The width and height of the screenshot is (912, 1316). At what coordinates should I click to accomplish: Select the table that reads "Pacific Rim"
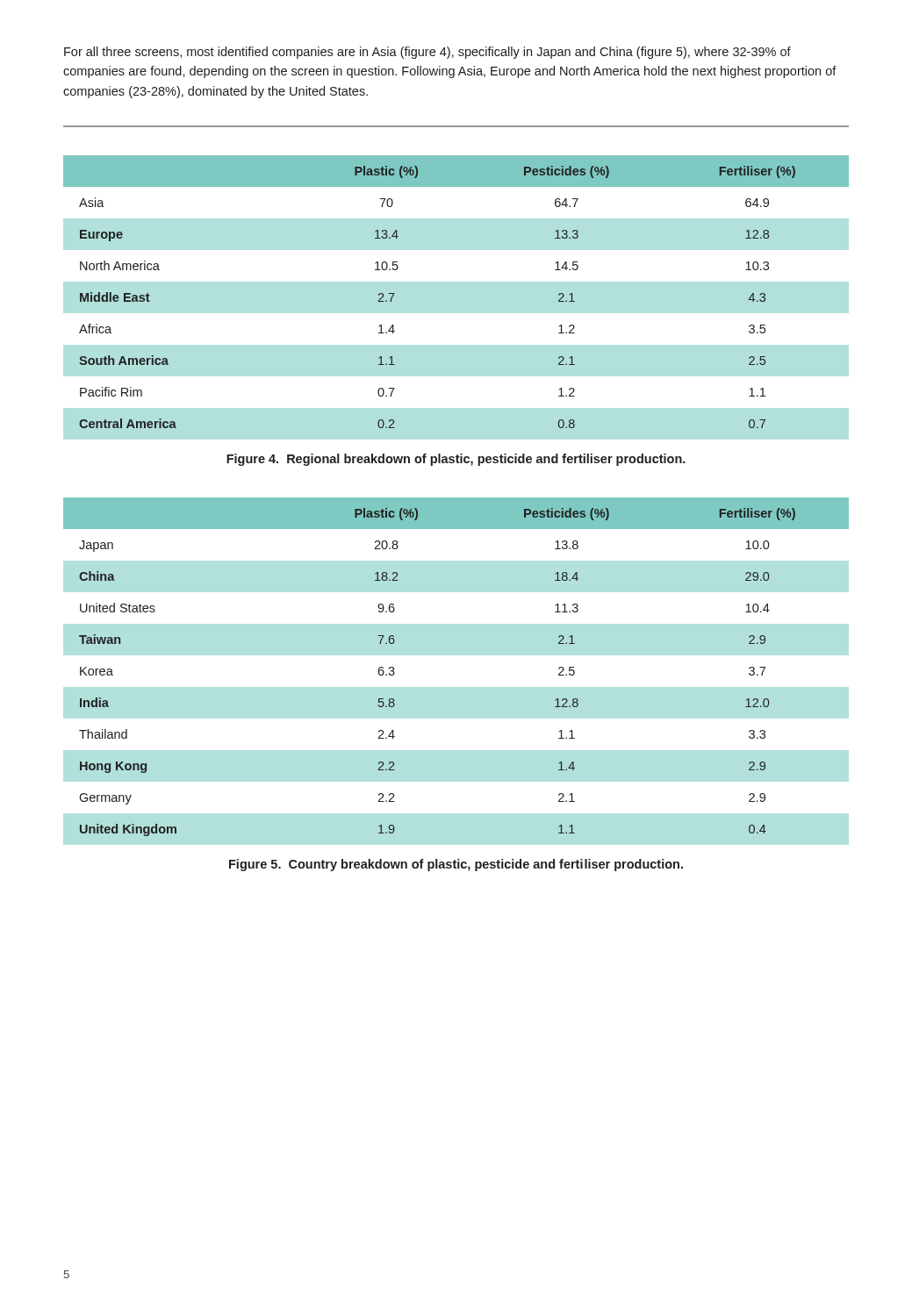(456, 298)
